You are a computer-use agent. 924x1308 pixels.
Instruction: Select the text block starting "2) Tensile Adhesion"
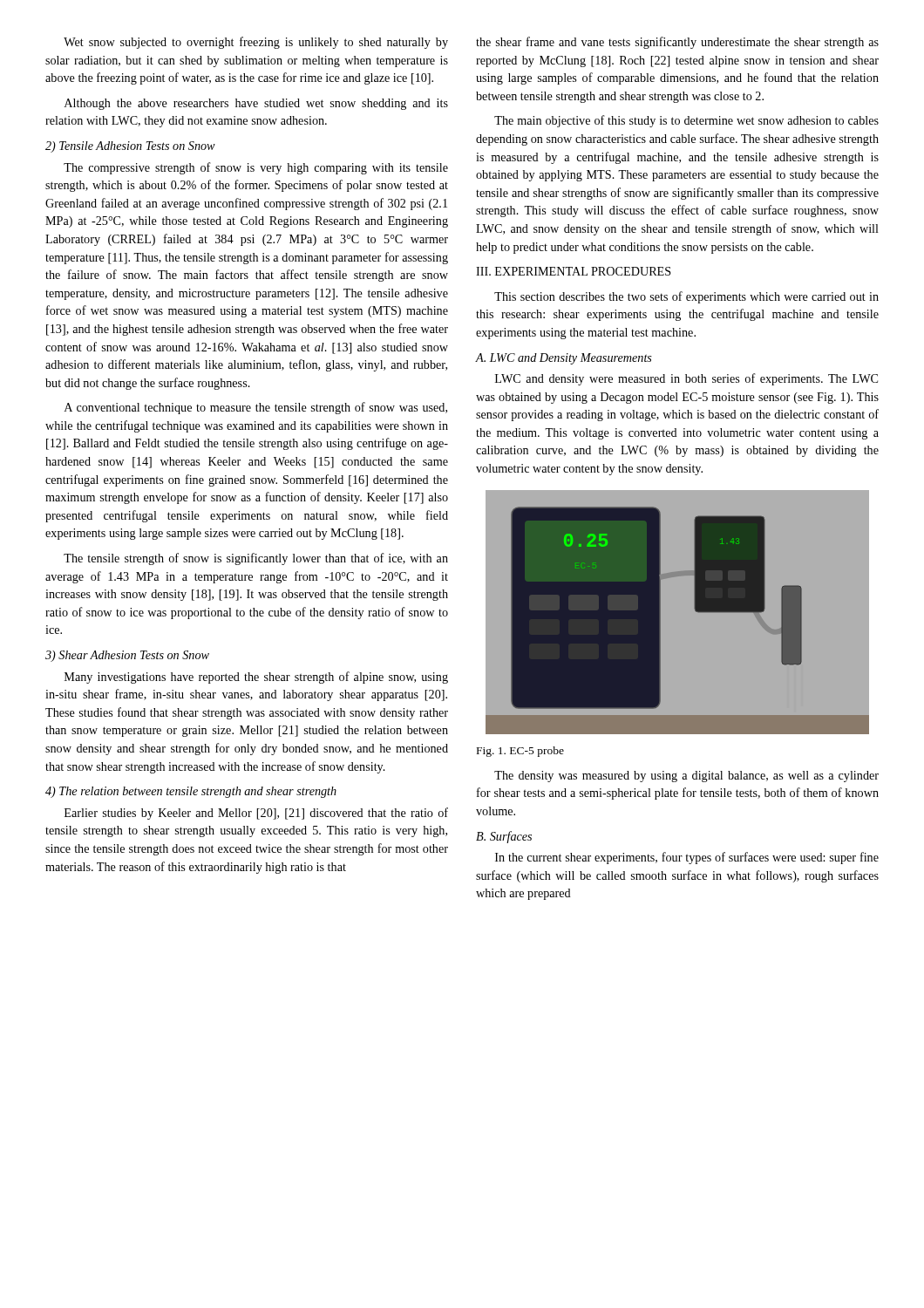click(130, 147)
